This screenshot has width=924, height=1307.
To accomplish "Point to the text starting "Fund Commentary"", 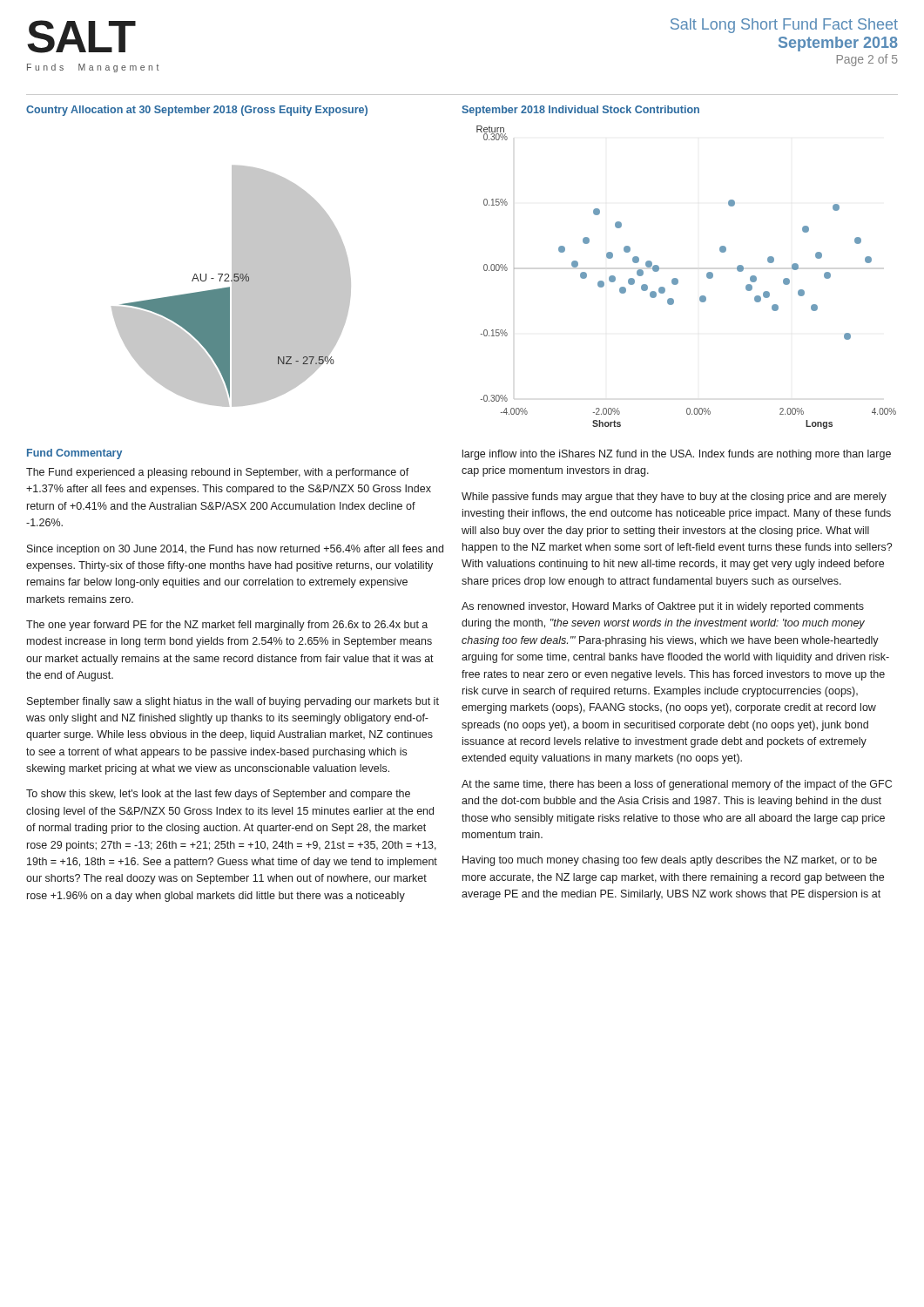I will click(74, 453).
